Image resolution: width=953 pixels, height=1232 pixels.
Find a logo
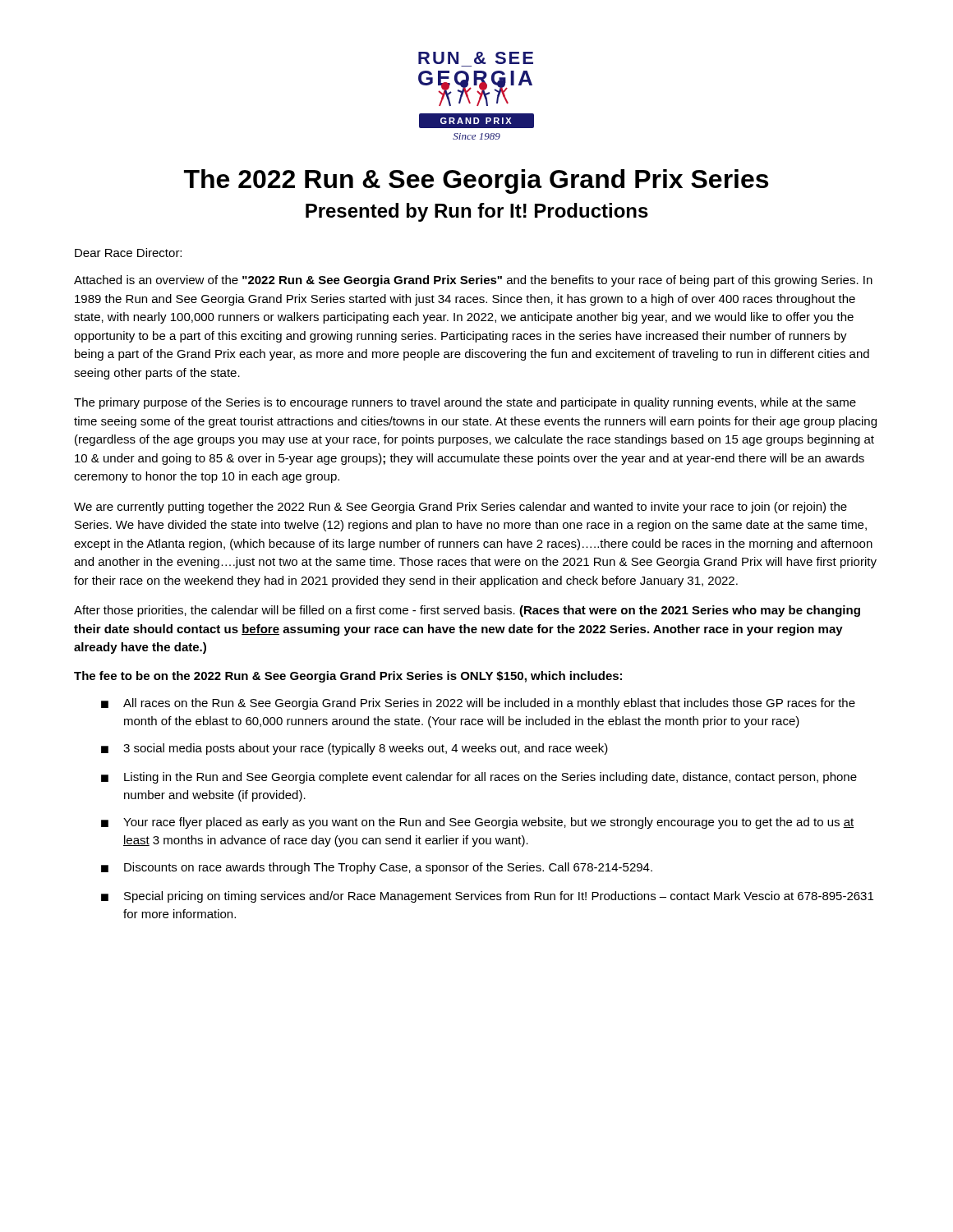tap(476, 94)
